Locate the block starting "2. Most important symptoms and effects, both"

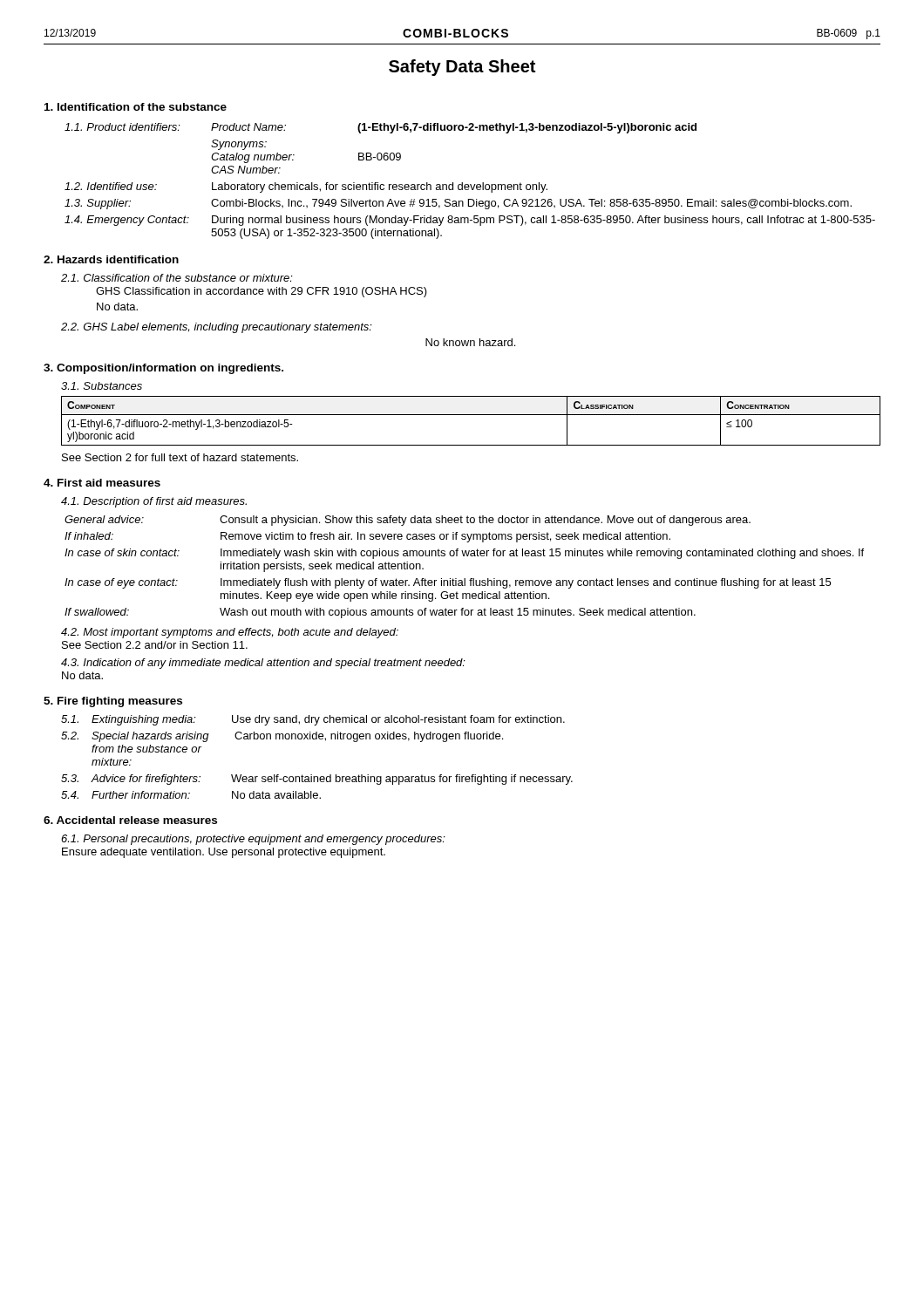[230, 638]
